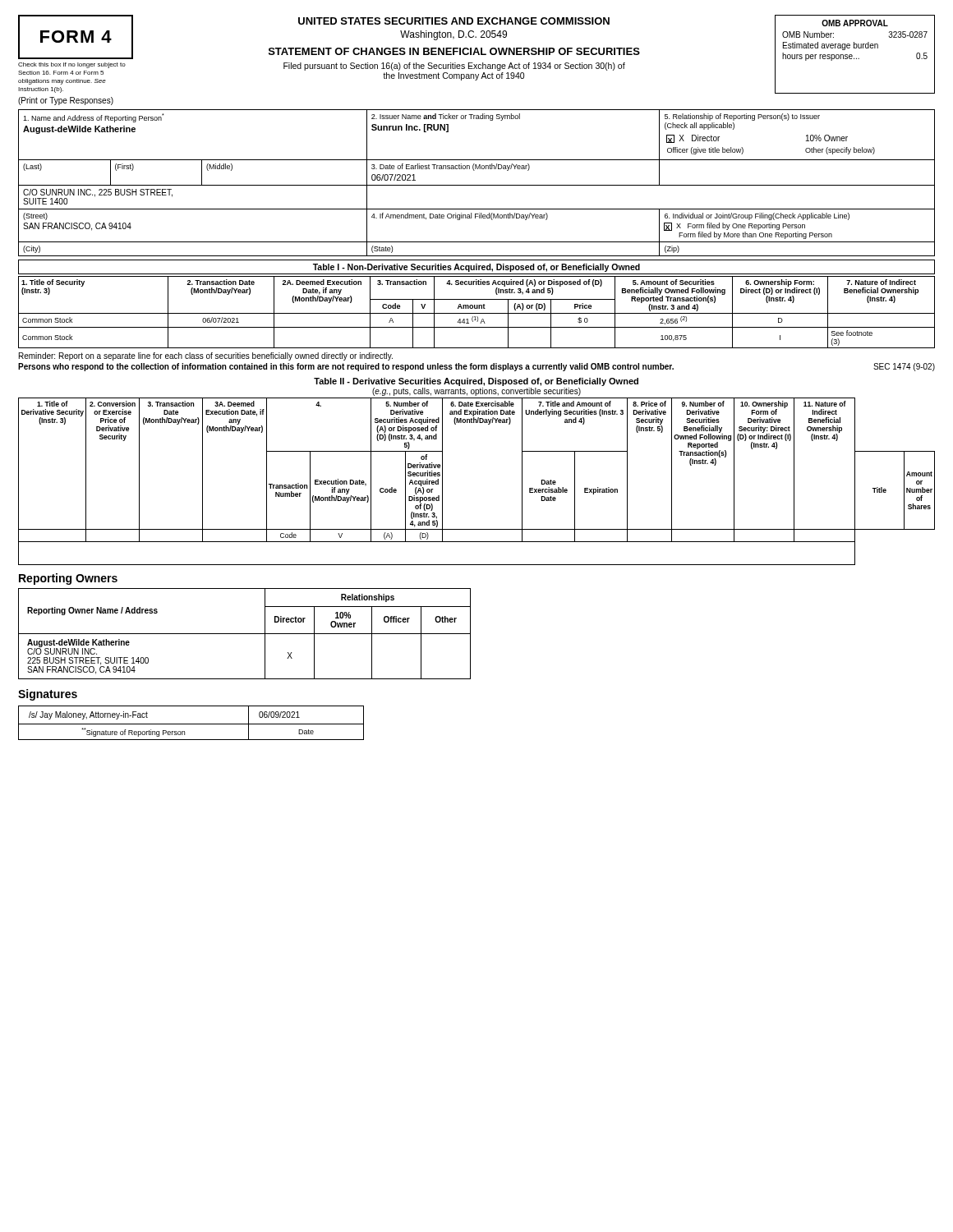Select the region starting "Persons who respond to"
The height and width of the screenshot is (1232, 953).
tap(476, 367)
